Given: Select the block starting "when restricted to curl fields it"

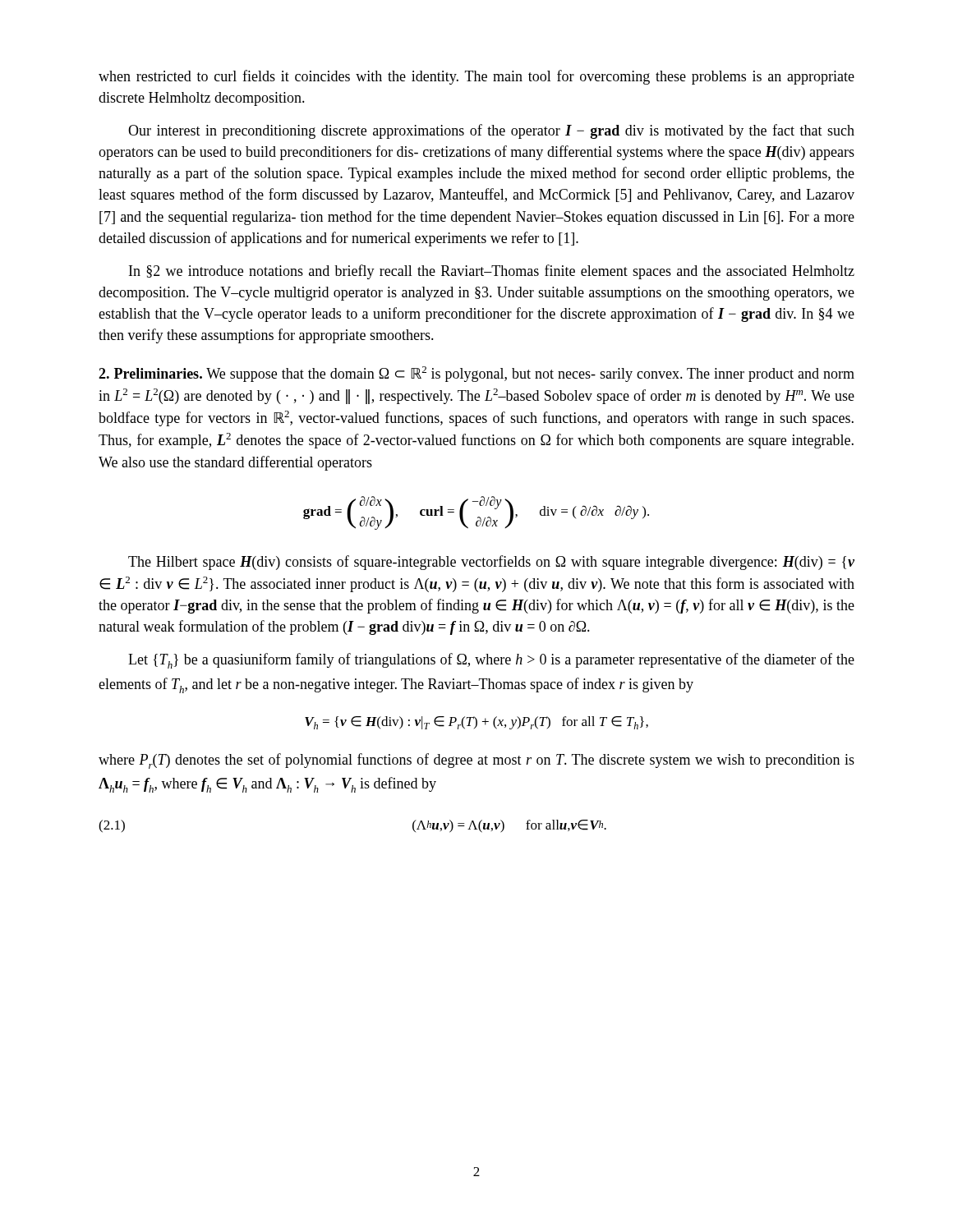Looking at the screenshot, I should [476, 87].
